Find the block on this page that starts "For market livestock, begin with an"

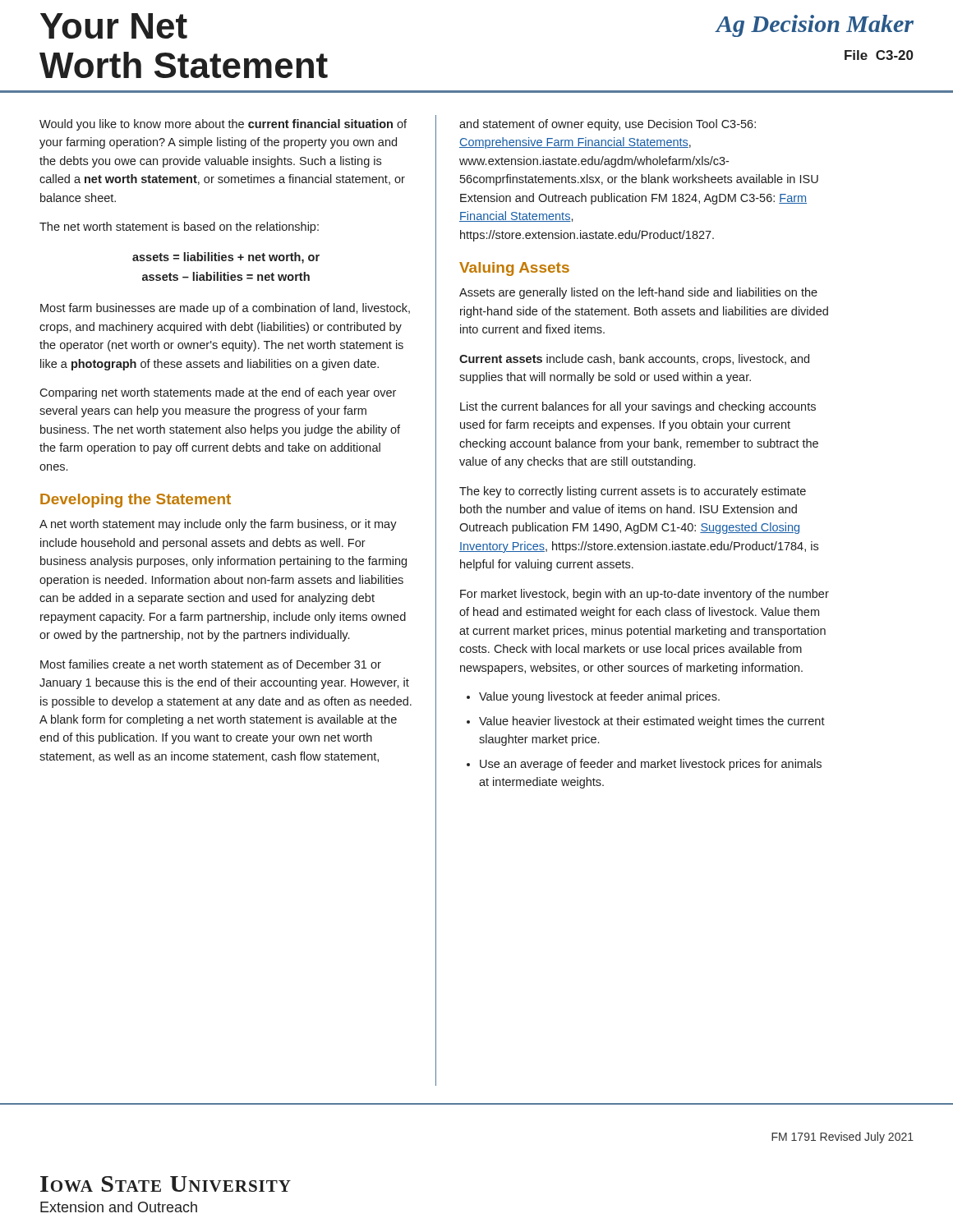646,631
